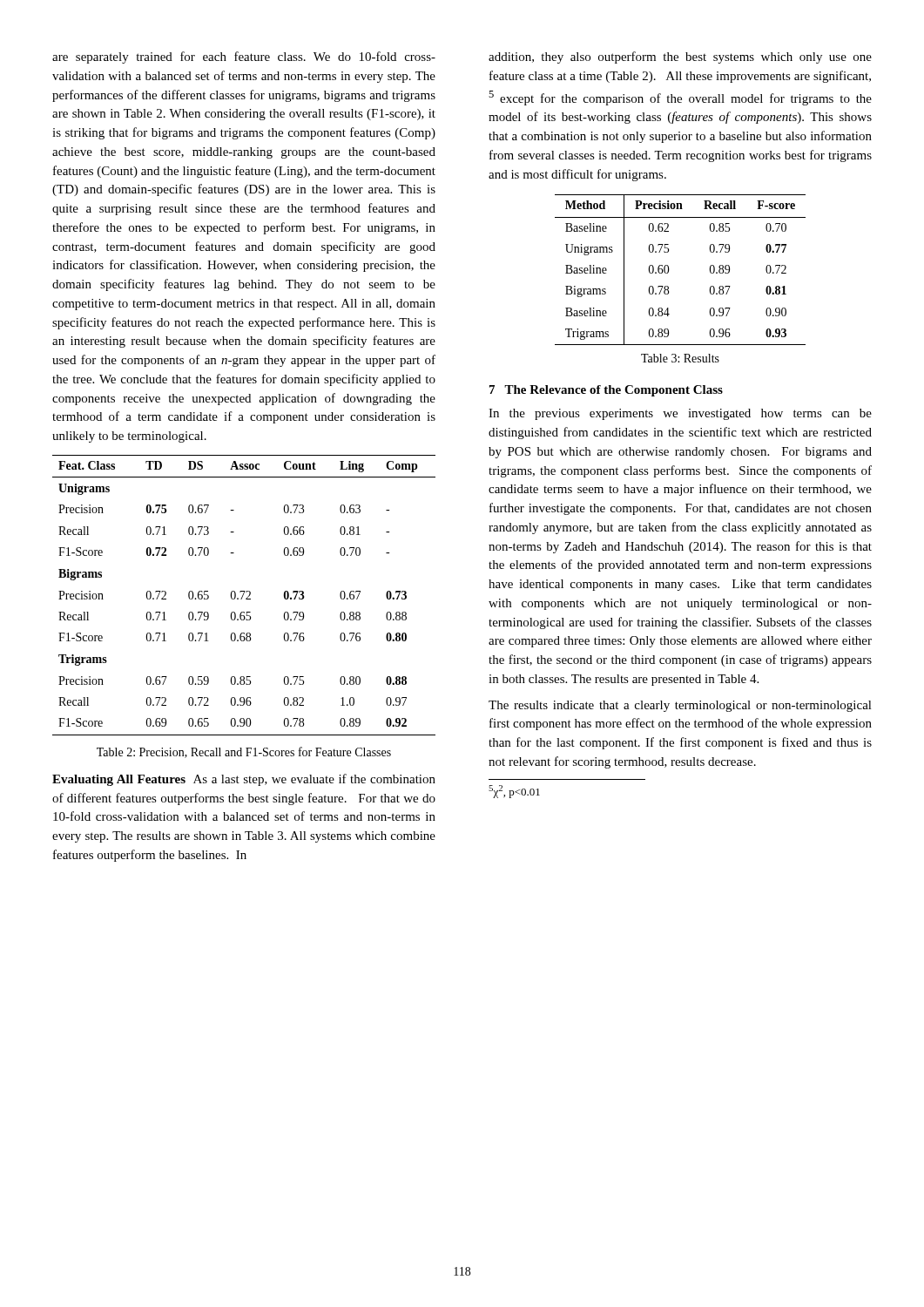Click on the block starting "Table 3: Results"
The width and height of the screenshot is (924, 1307).
click(680, 359)
